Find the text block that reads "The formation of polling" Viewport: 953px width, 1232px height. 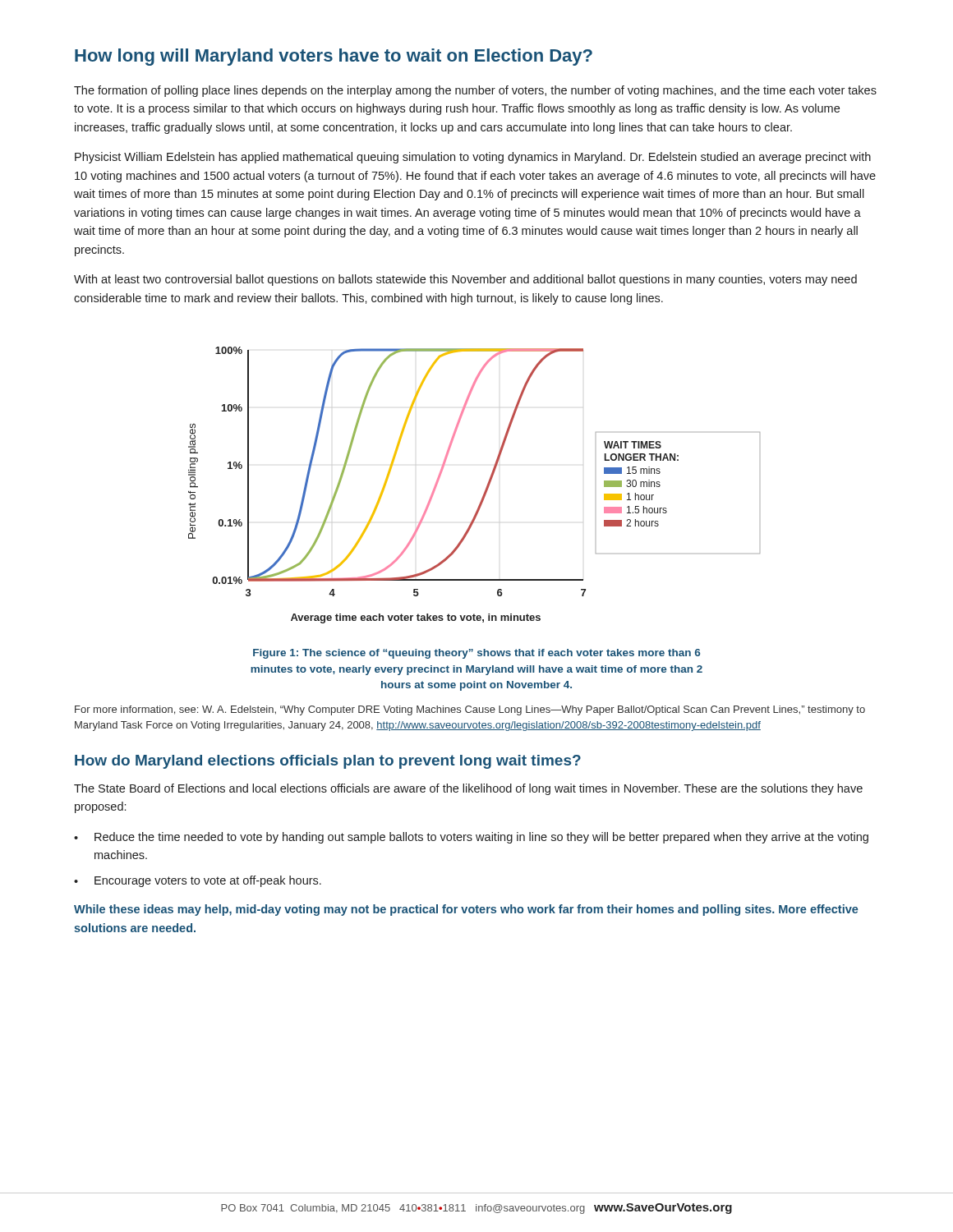click(475, 109)
